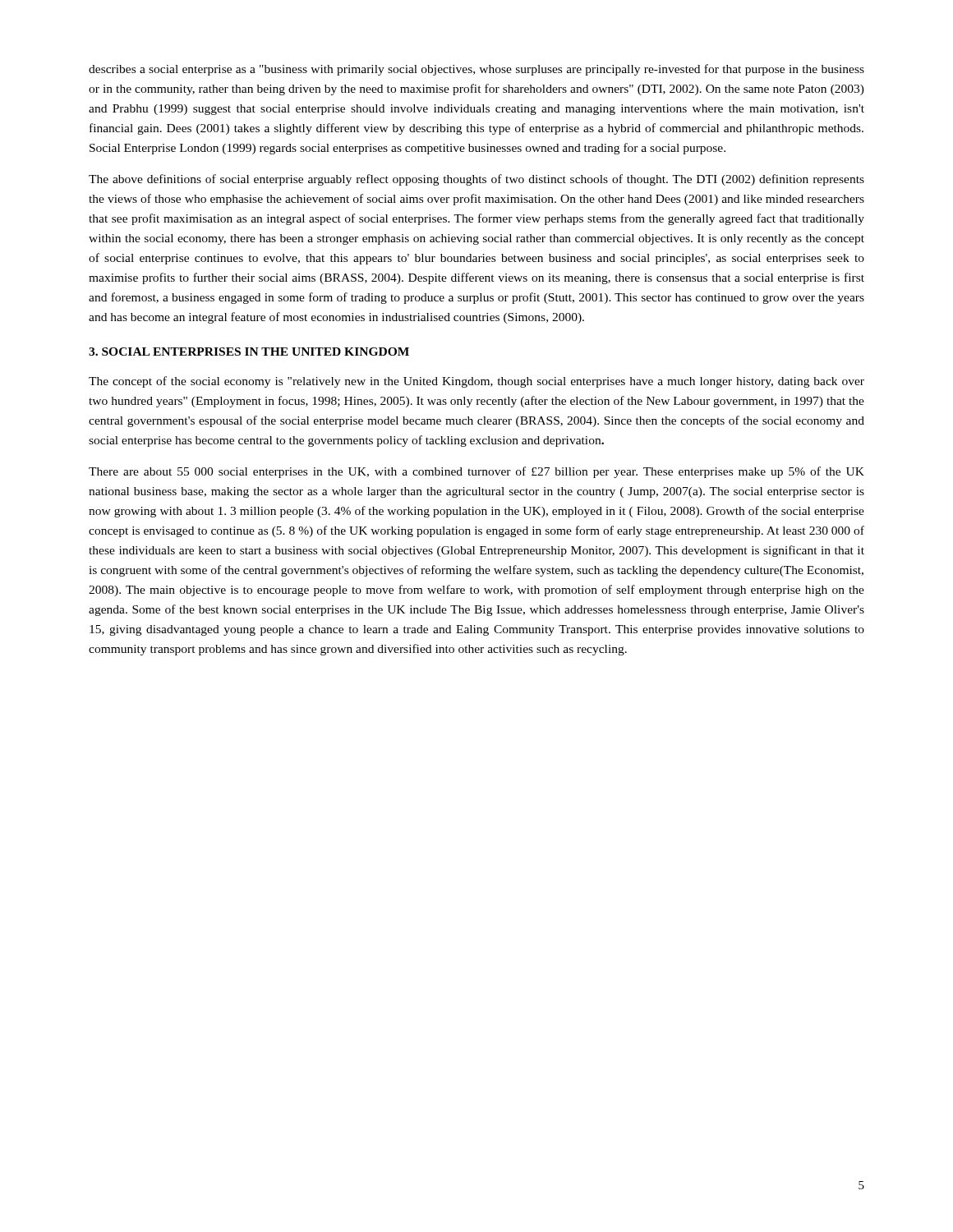Select the element starting "There are about 55 000"
953x1232 pixels.
pyautogui.click(x=476, y=560)
